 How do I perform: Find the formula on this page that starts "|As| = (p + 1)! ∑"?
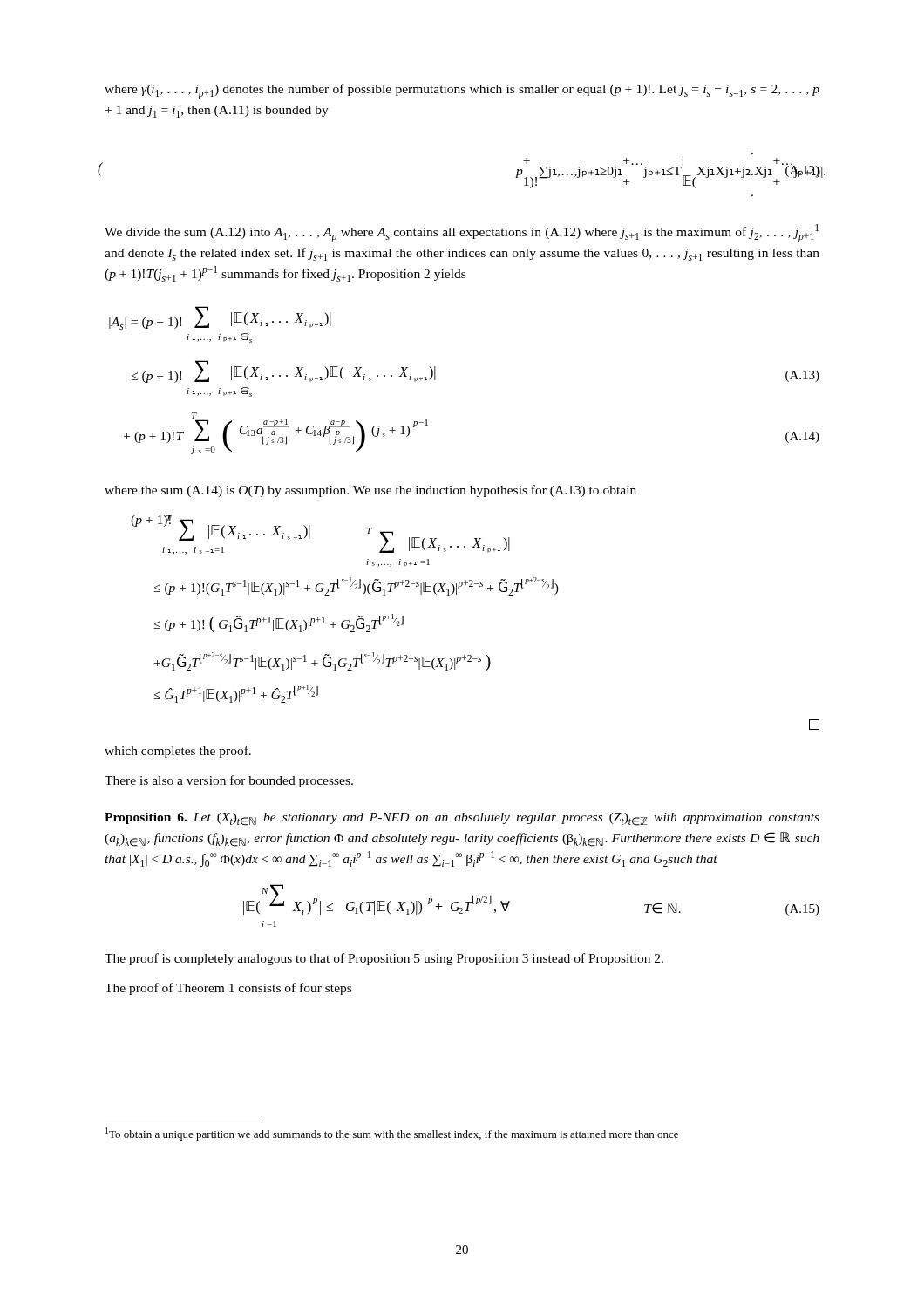tap(176, 318)
